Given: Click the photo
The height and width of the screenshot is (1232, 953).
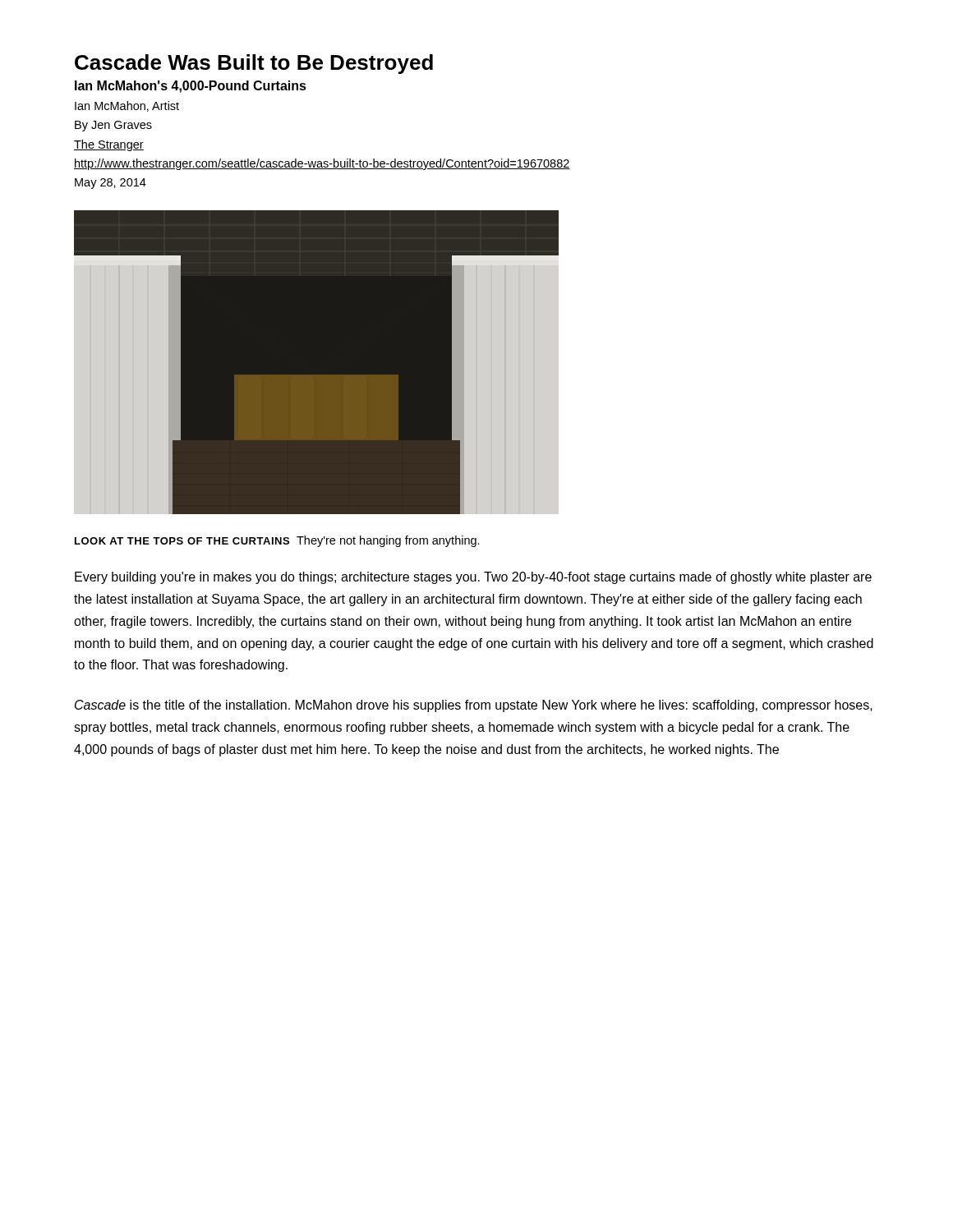Looking at the screenshot, I should 476,364.
